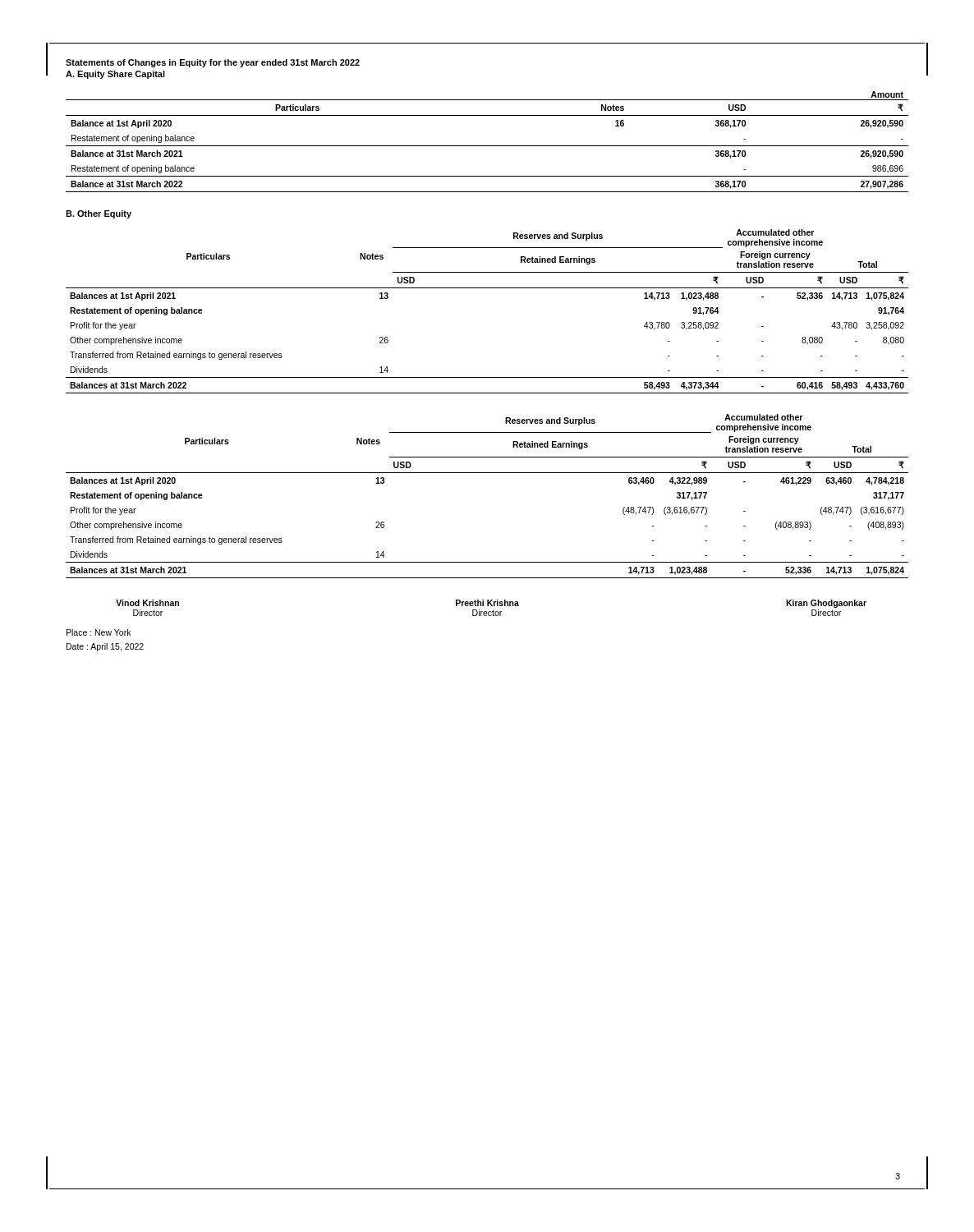Find the text that reads "Vinod Krishnan Director"

(148, 608)
